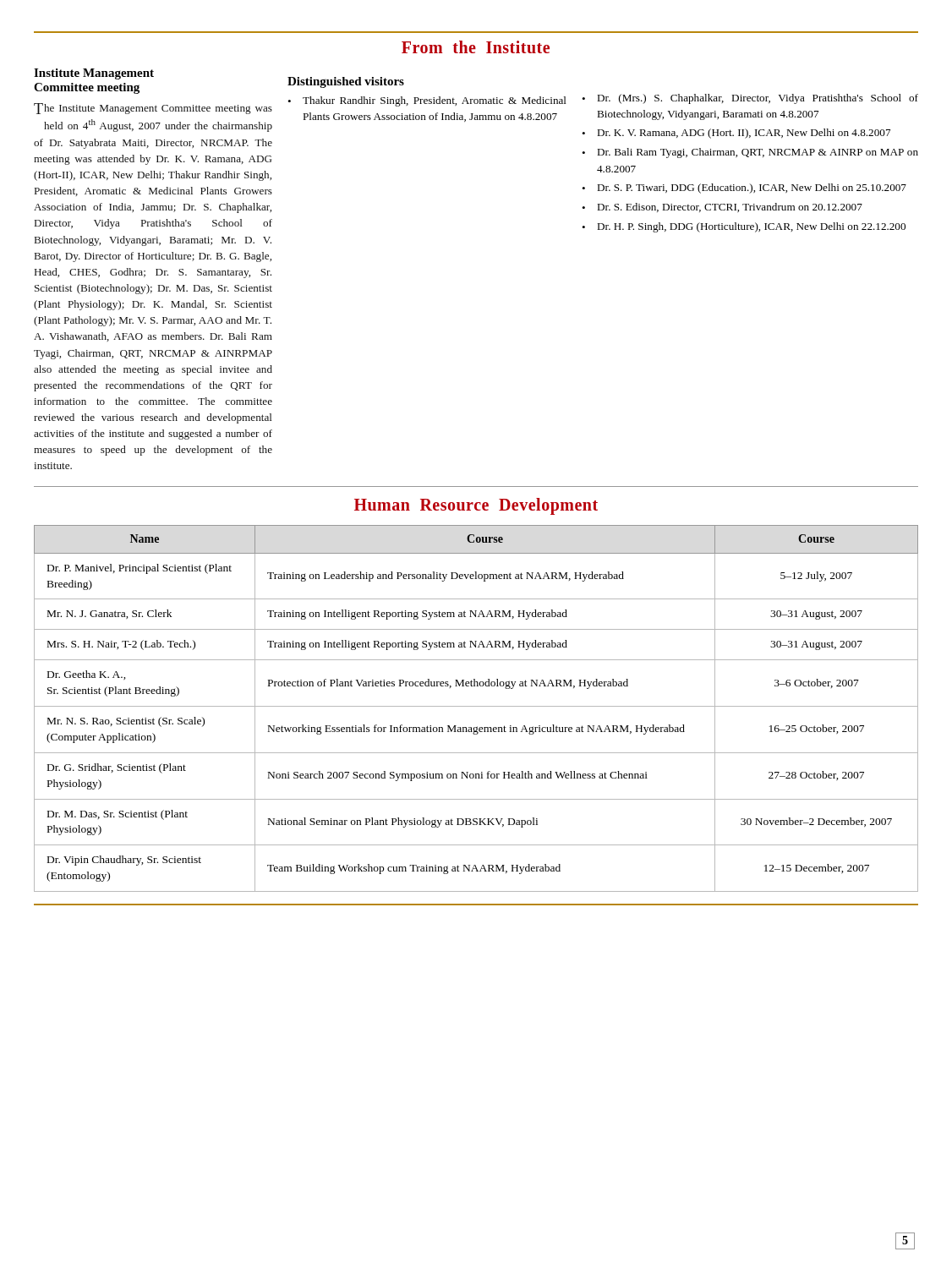Navigate to the text starting "•Dr. Bali Ram Tyagi,"
Image resolution: width=952 pixels, height=1268 pixels.
click(750, 160)
